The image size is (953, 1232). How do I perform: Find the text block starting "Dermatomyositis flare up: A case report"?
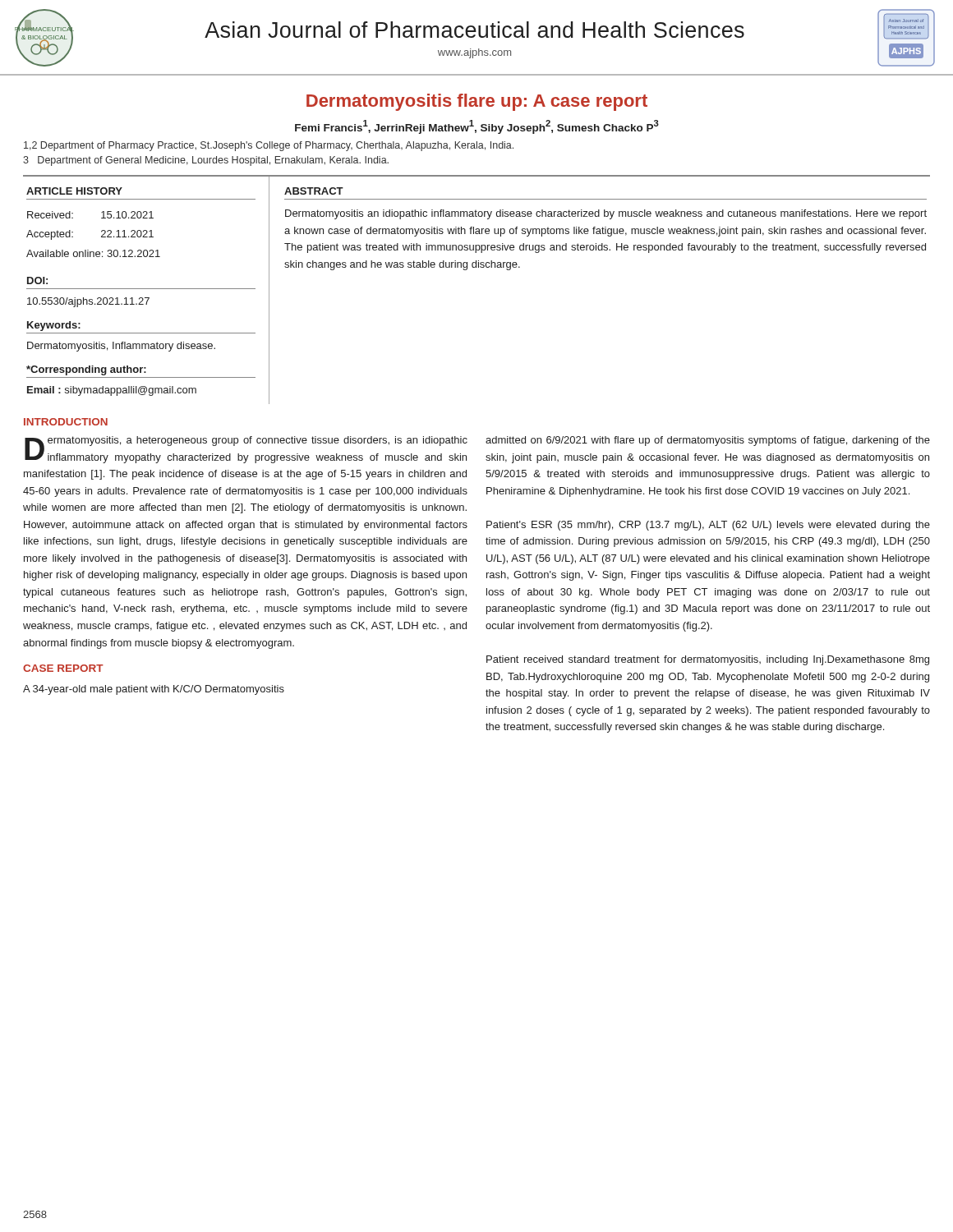pyautogui.click(x=476, y=101)
